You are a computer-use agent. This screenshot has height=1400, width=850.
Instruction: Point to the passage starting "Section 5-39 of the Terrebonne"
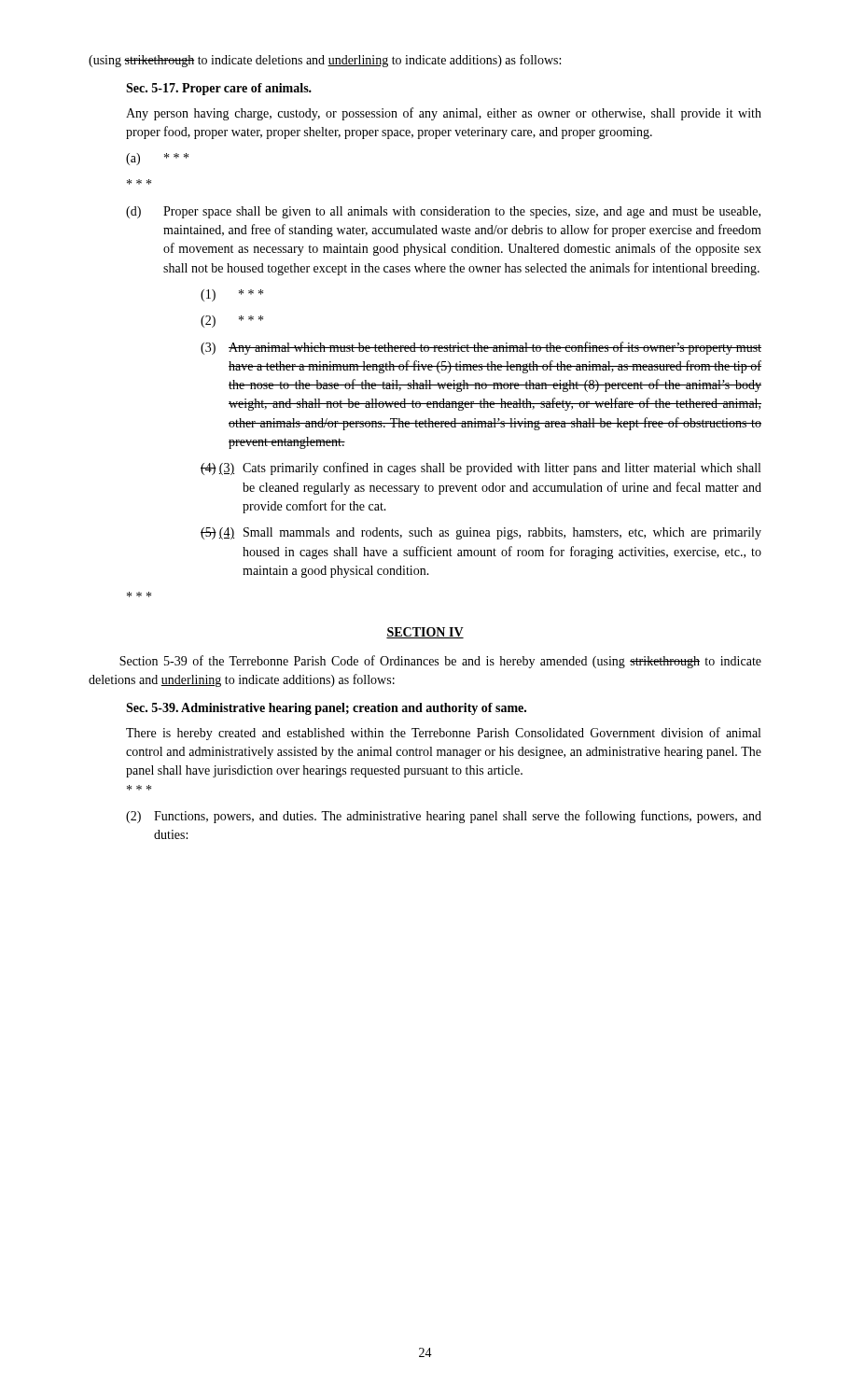[425, 670]
